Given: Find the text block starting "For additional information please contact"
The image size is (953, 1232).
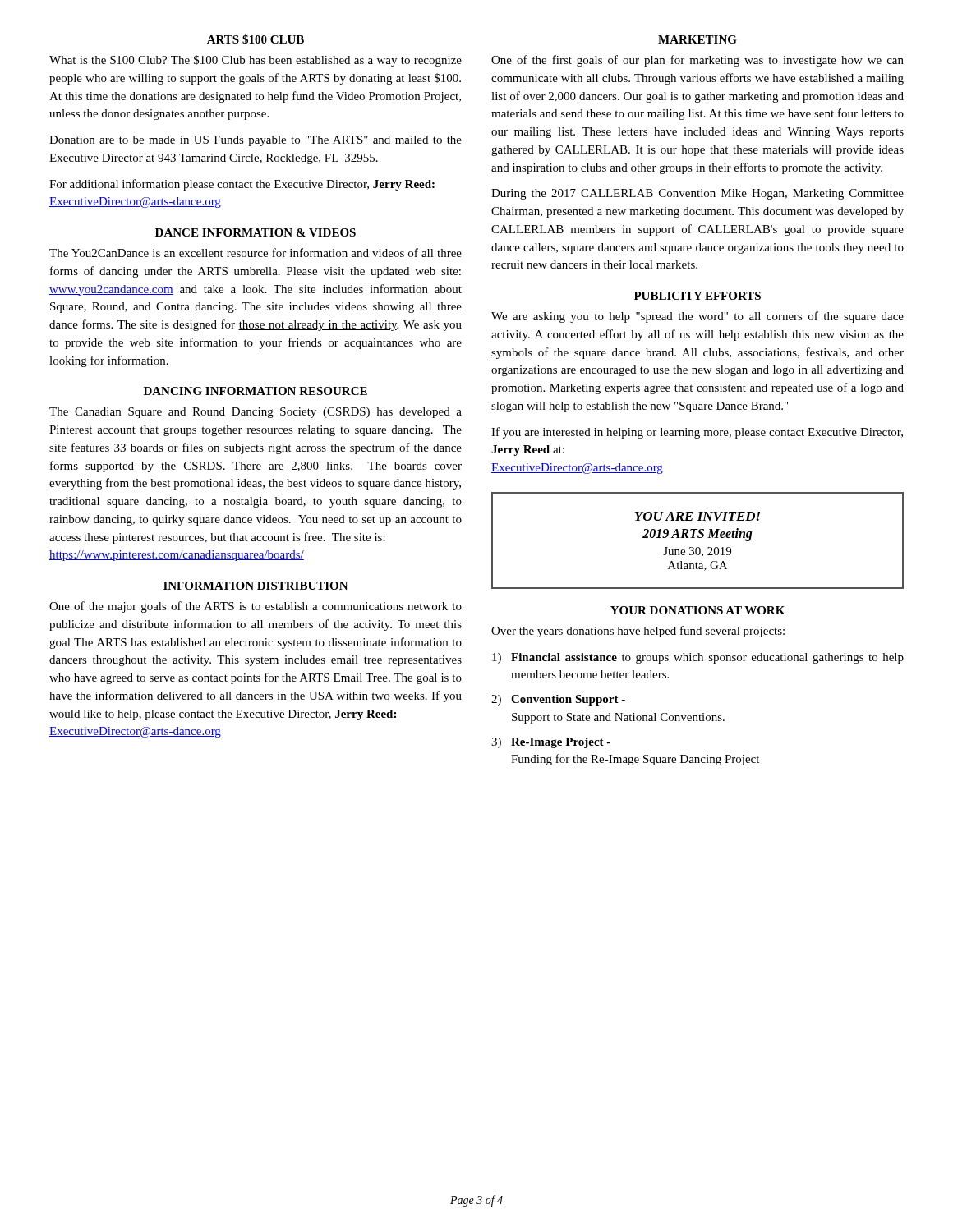Looking at the screenshot, I should [x=255, y=193].
